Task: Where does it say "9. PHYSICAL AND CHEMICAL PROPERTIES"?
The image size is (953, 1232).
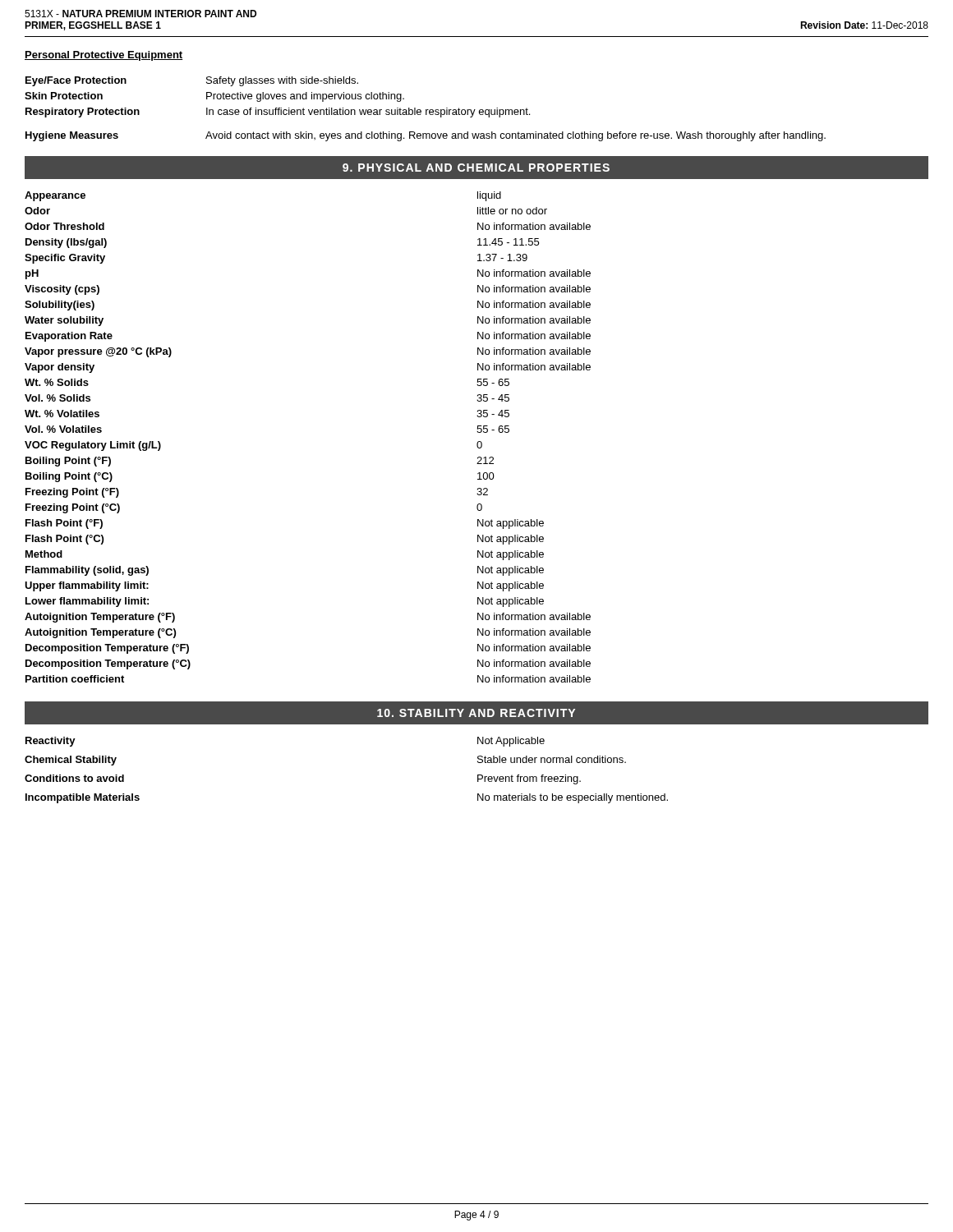Action: tap(476, 168)
